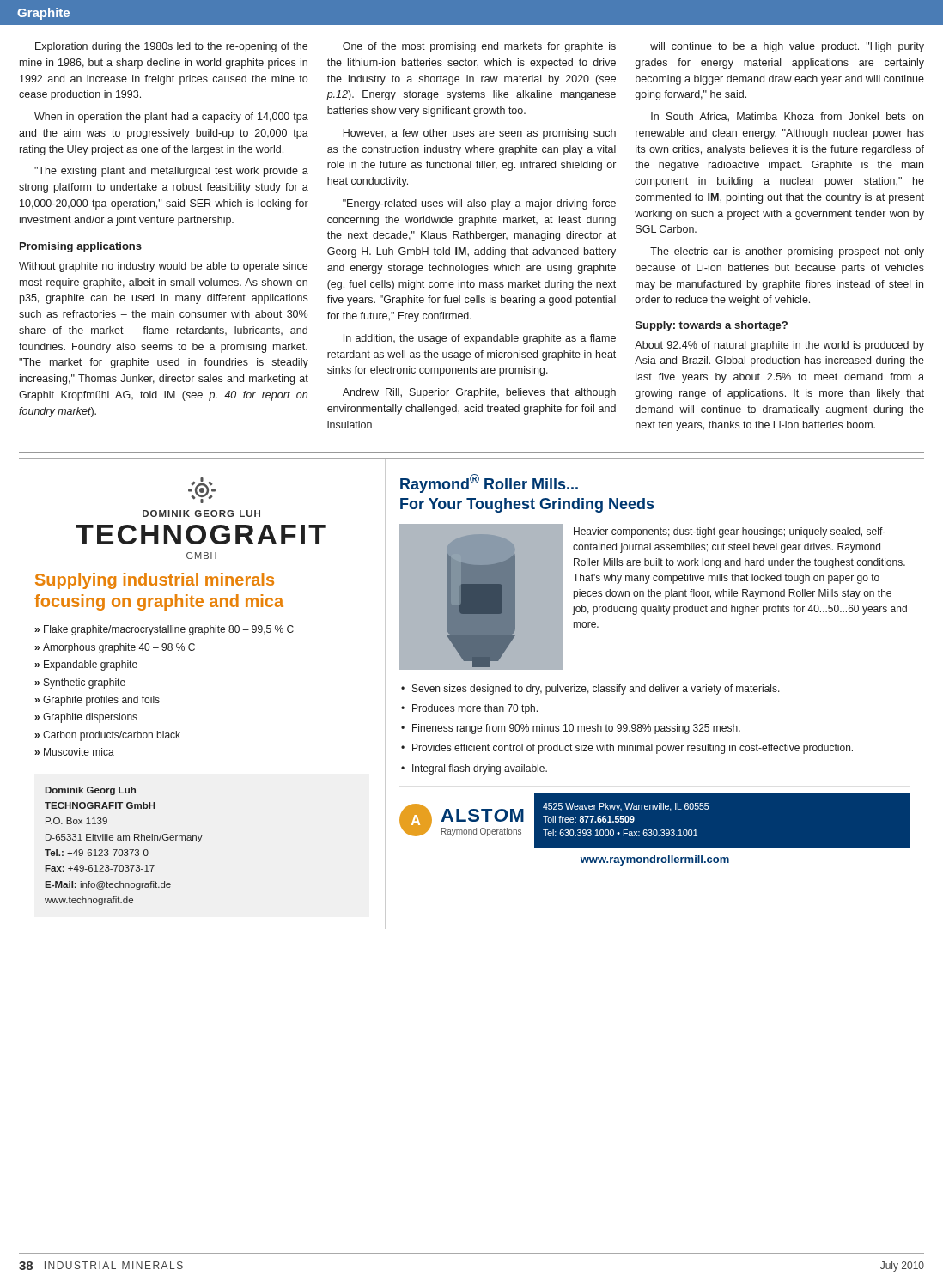943x1288 pixels.
Task: Click the title that begins "Raymond® Roller Mills... For Your Toughest"
Action: click(x=527, y=492)
